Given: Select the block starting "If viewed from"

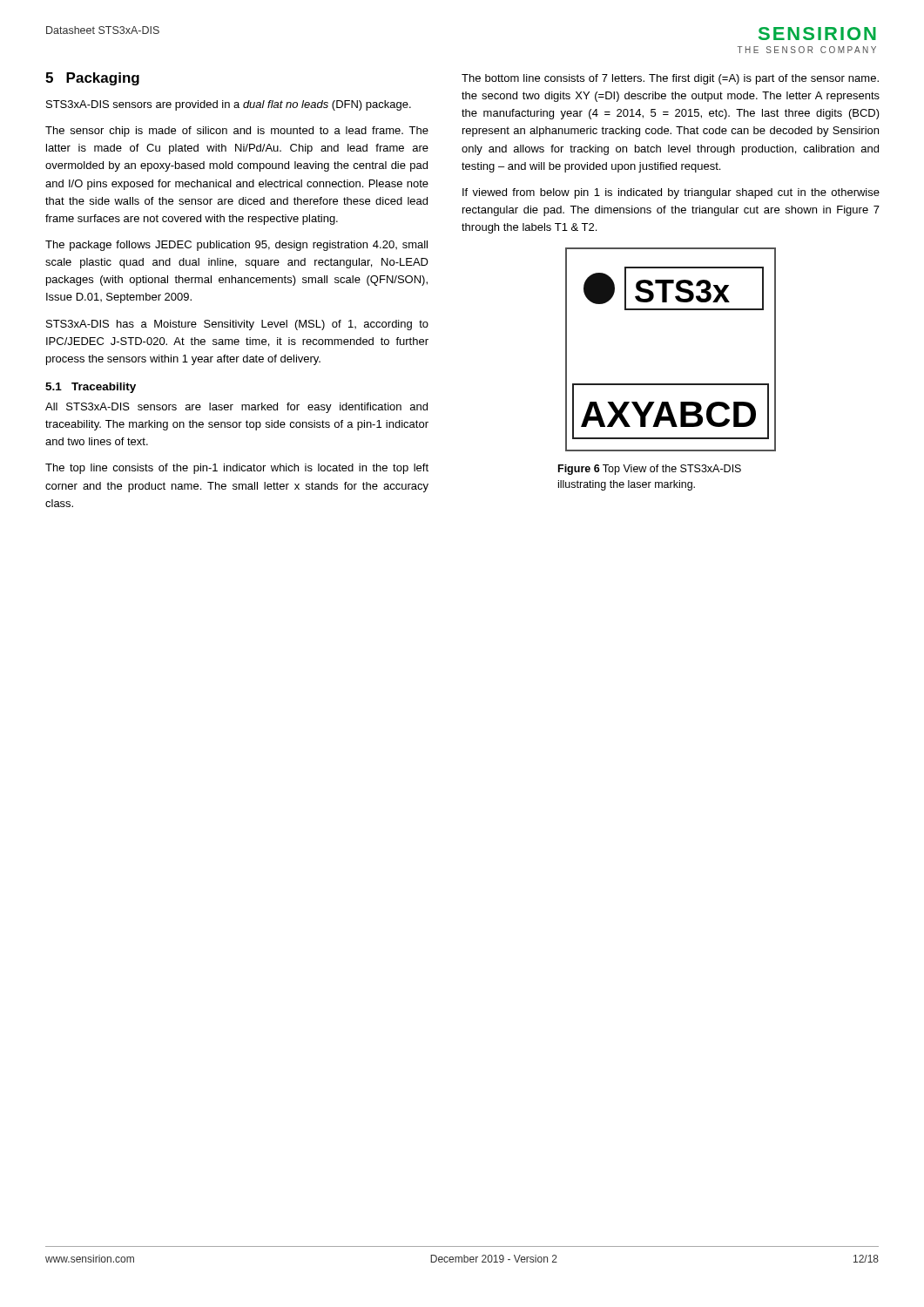Looking at the screenshot, I should (x=671, y=210).
